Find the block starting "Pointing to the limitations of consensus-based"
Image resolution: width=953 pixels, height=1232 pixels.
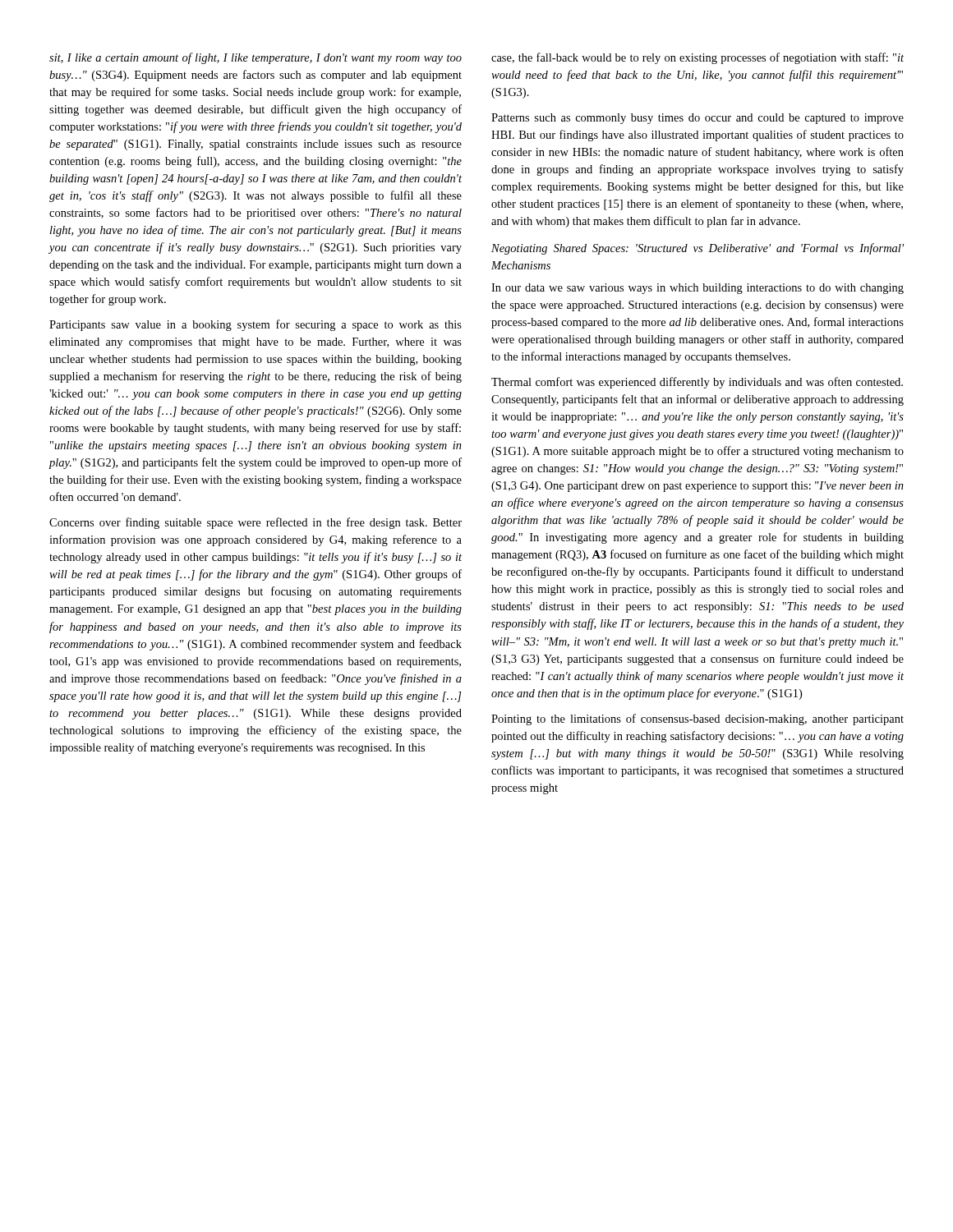(698, 753)
